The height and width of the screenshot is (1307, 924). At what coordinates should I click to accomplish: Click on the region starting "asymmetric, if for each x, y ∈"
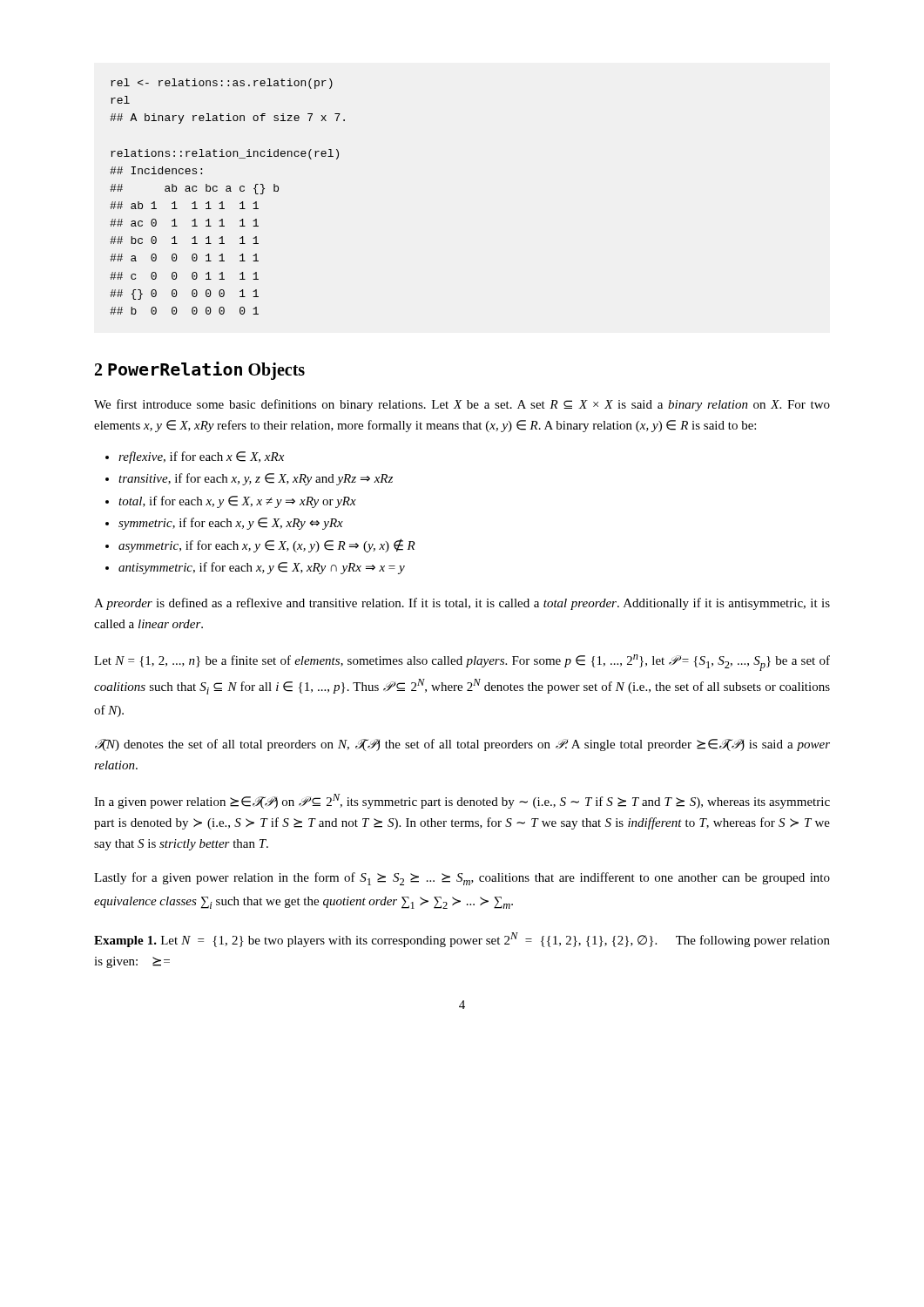pyautogui.click(x=267, y=545)
